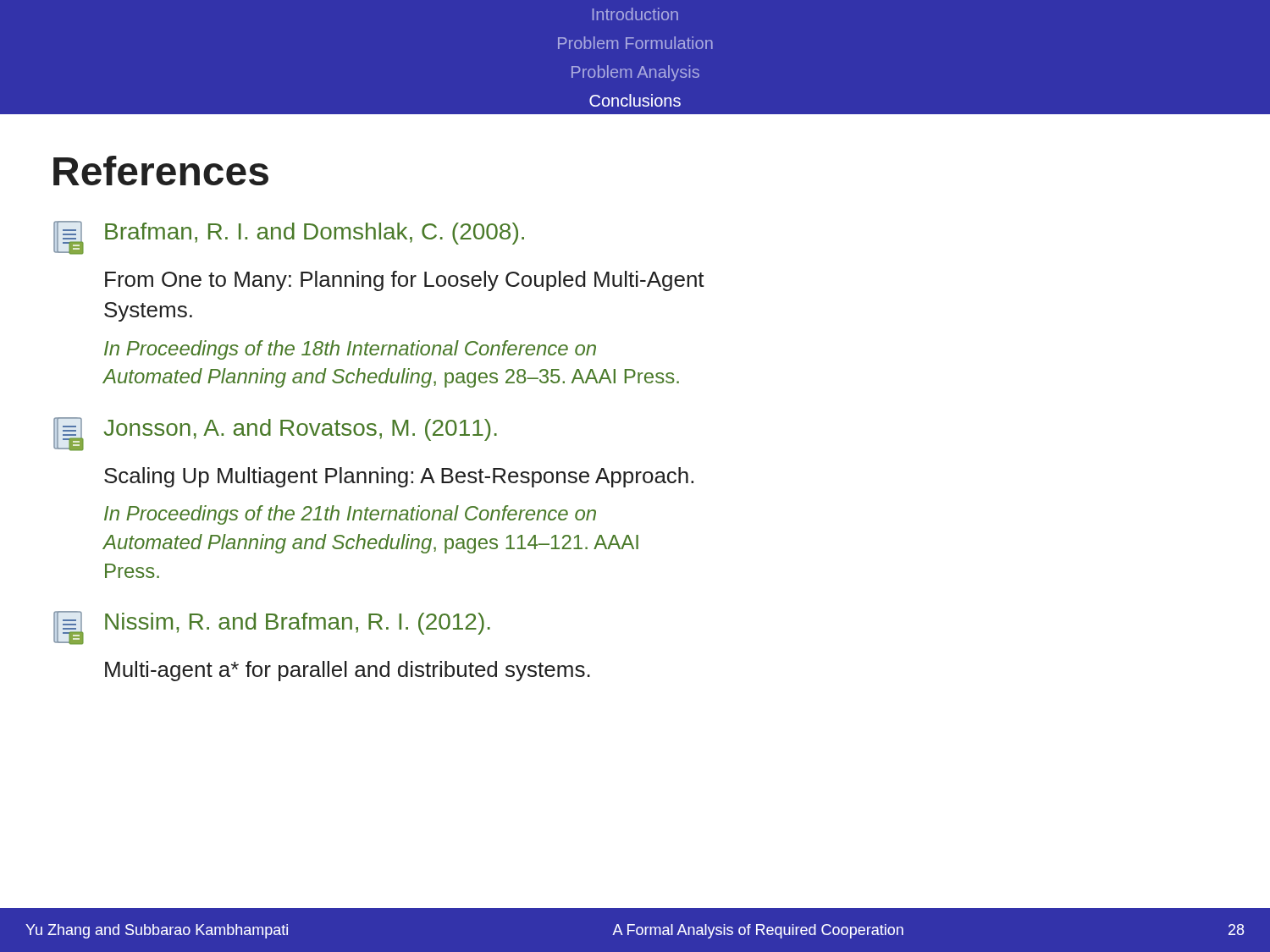Locate the list item that reads "Nissim, R. and Brafman, R. I."
Image resolution: width=1270 pixels, height=952 pixels.
(x=272, y=628)
